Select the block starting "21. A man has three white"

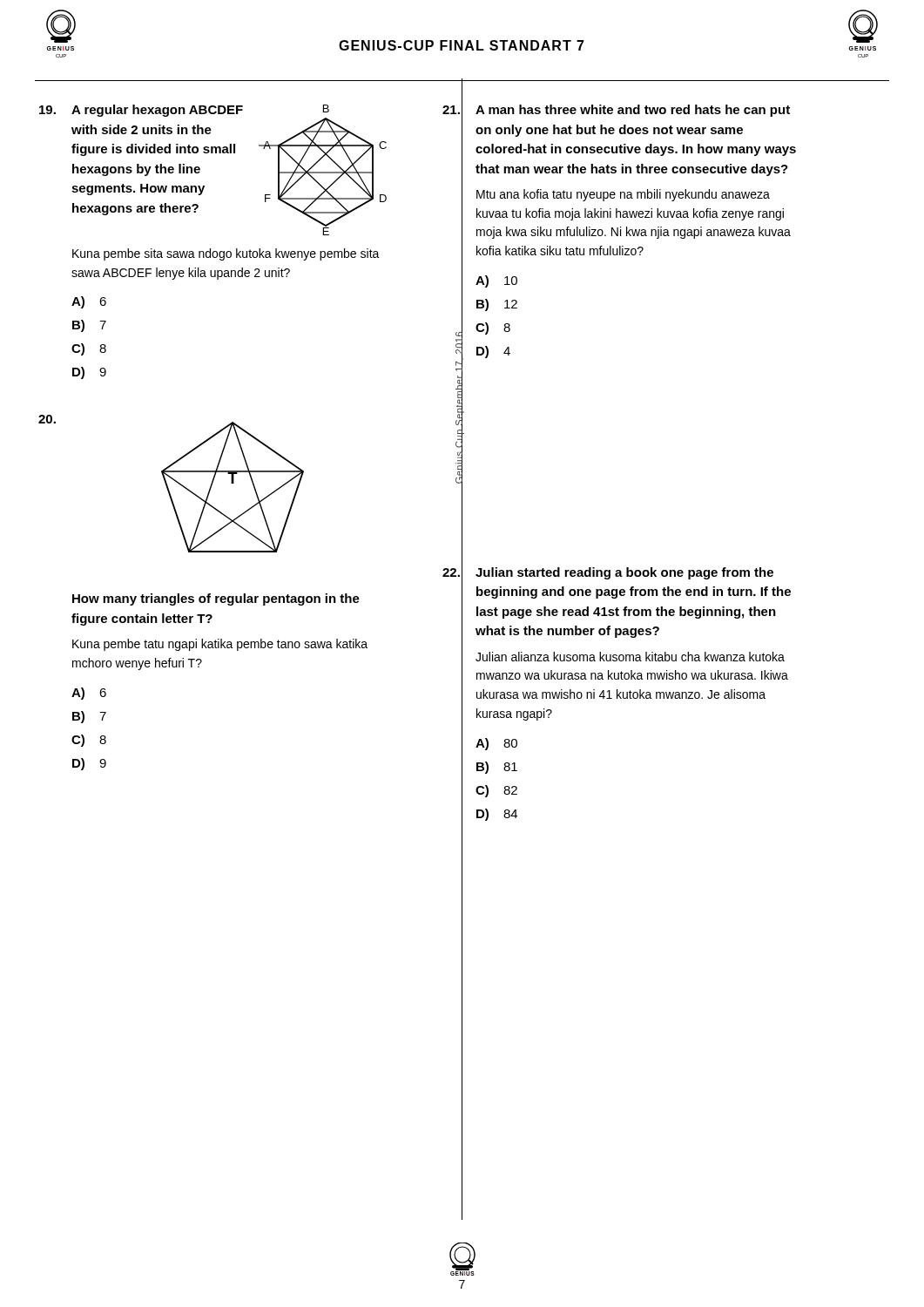coord(620,231)
